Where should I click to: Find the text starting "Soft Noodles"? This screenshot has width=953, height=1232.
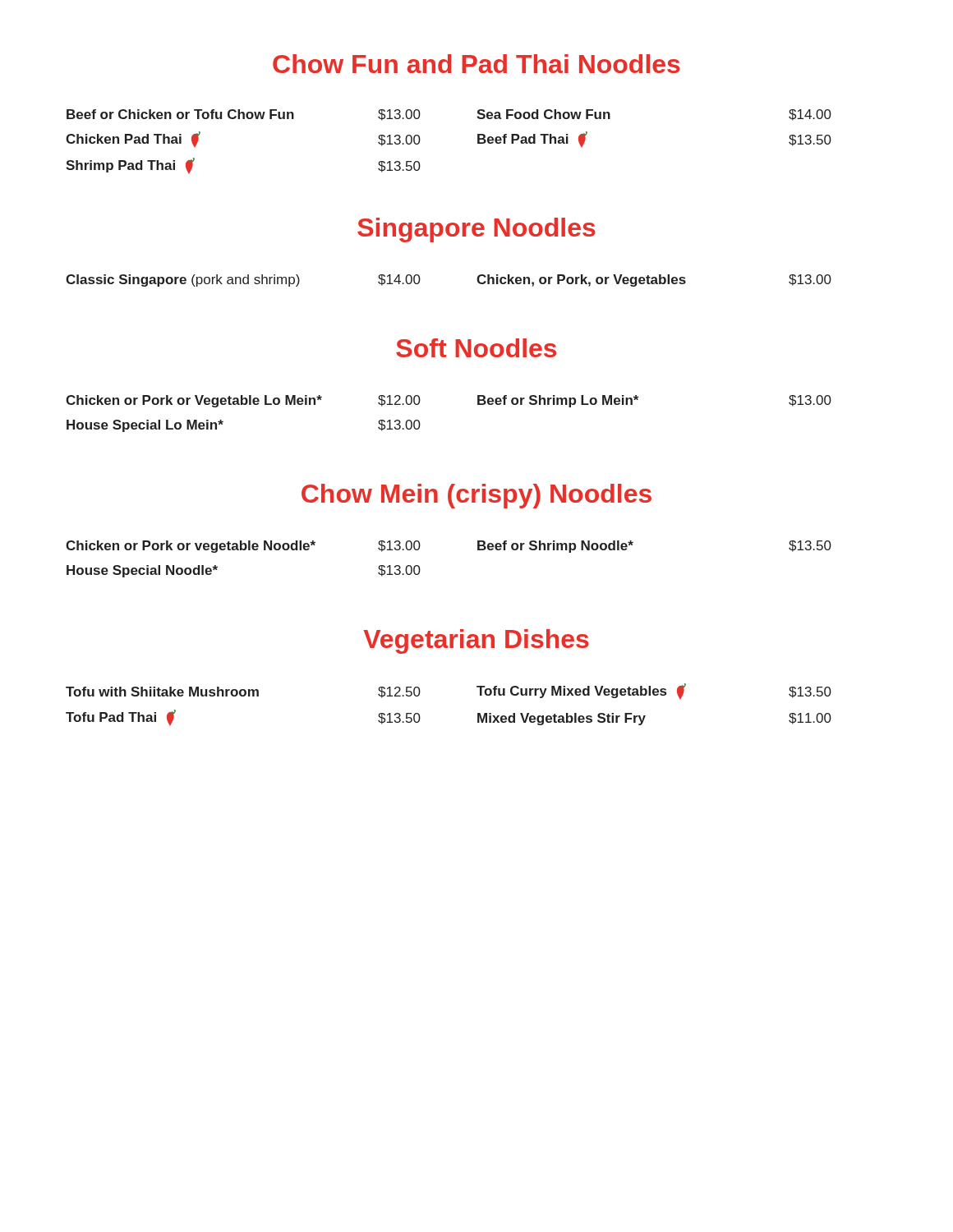476,348
